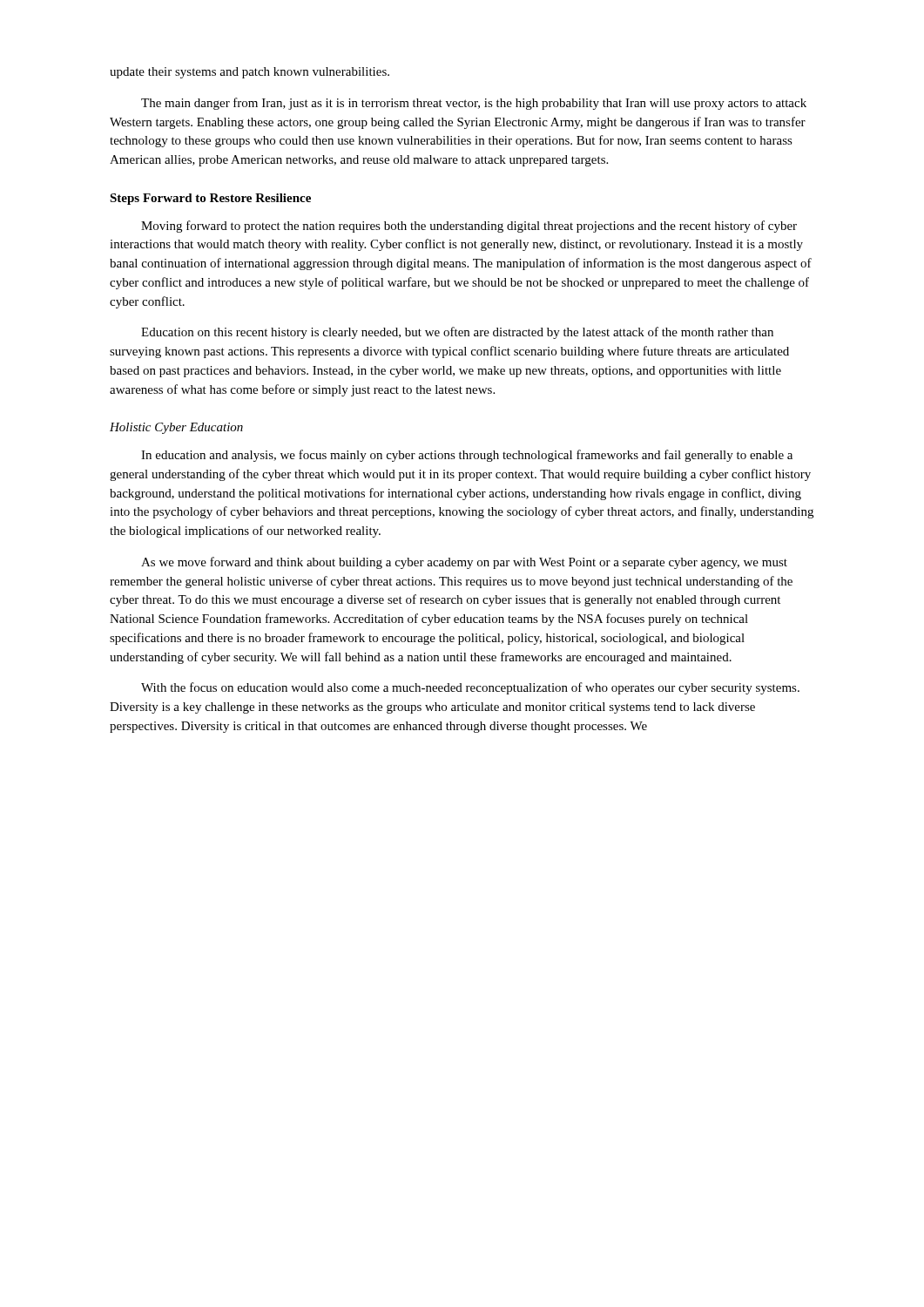This screenshot has width=924, height=1307.
Task: Select the section header containing "Holistic Cyber Education"
Action: (x=176, y=428)
